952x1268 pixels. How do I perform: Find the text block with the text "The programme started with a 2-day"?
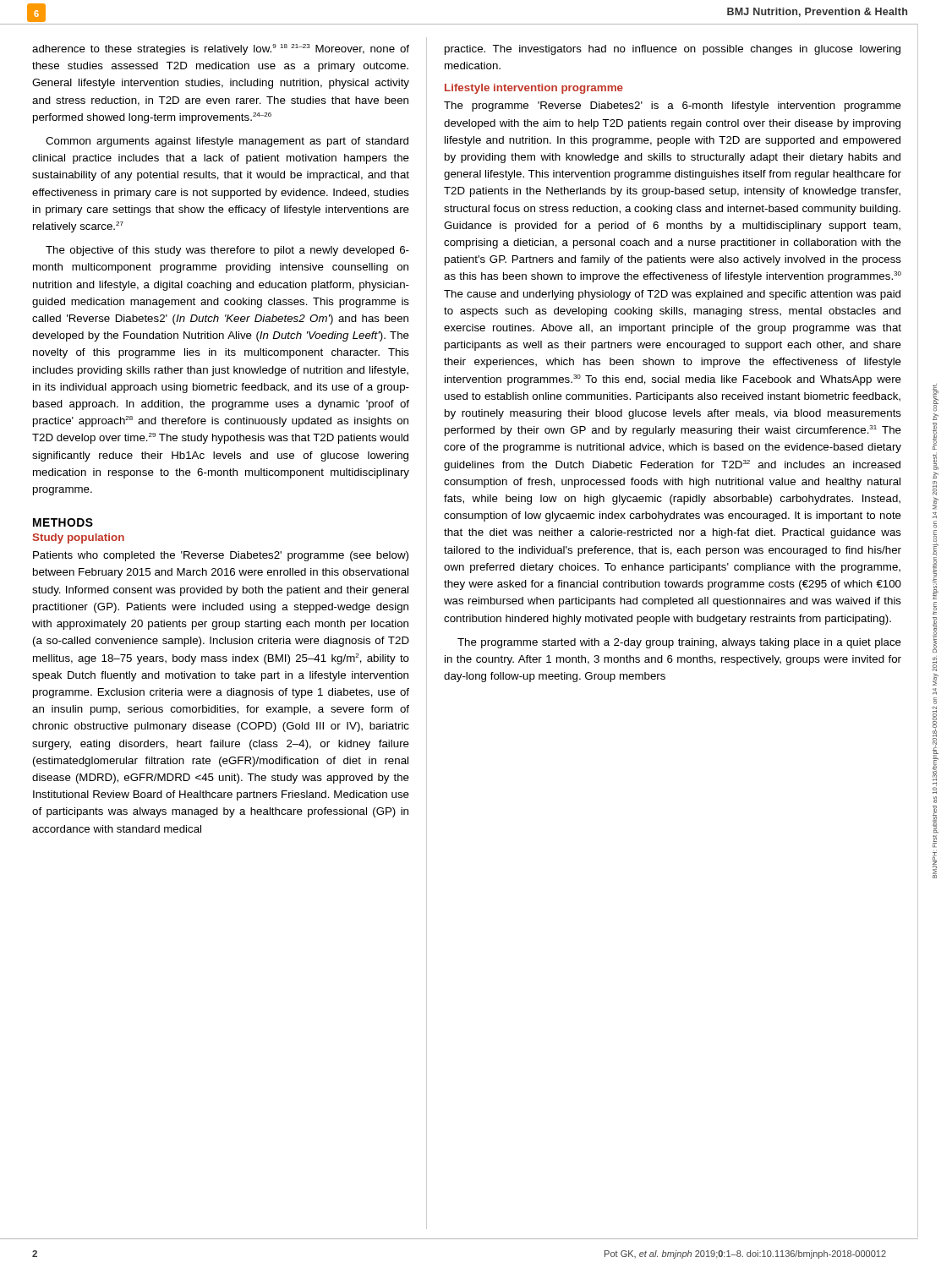tap(673, 659)
